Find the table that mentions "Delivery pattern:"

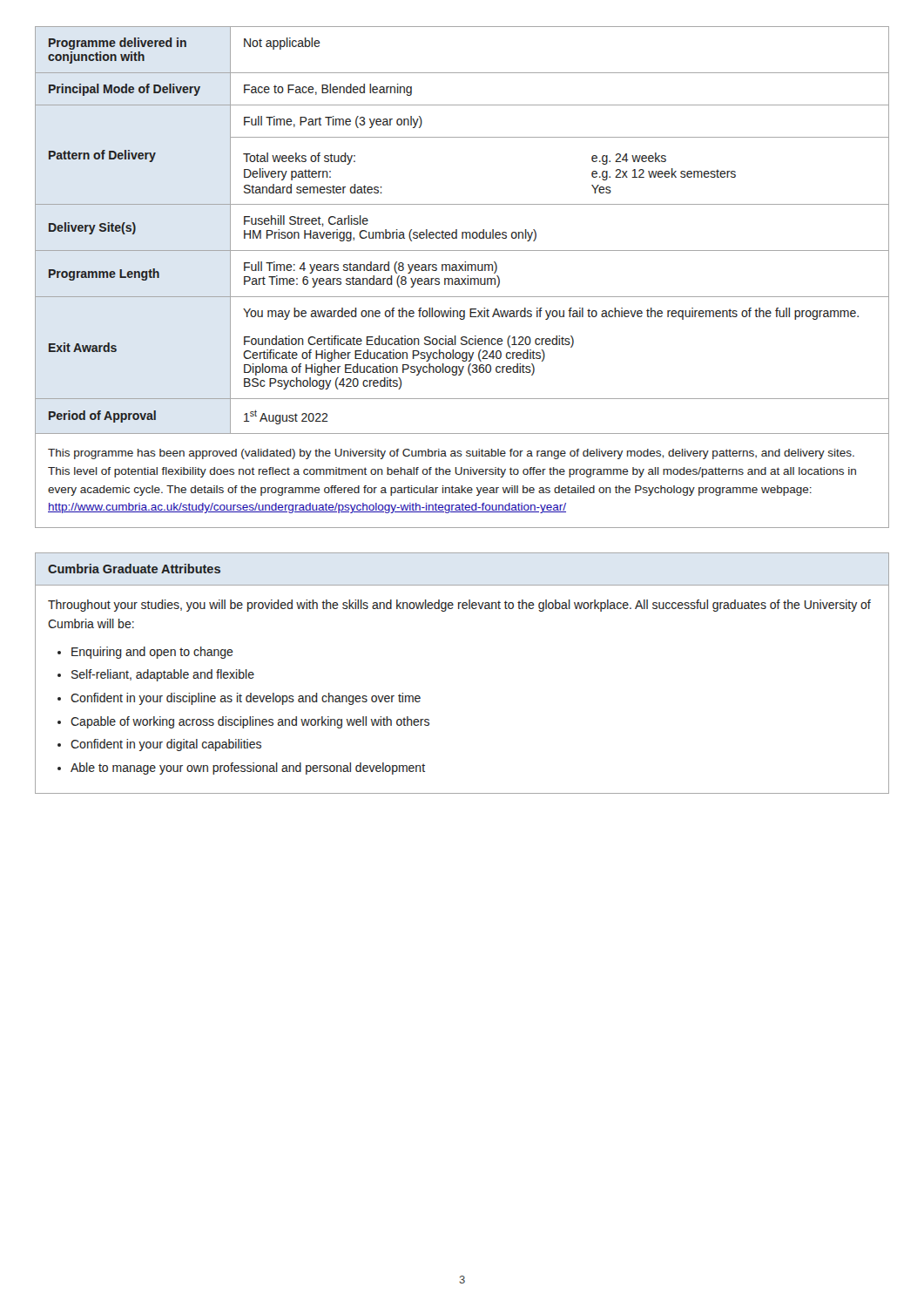click(x=462, y=230)
